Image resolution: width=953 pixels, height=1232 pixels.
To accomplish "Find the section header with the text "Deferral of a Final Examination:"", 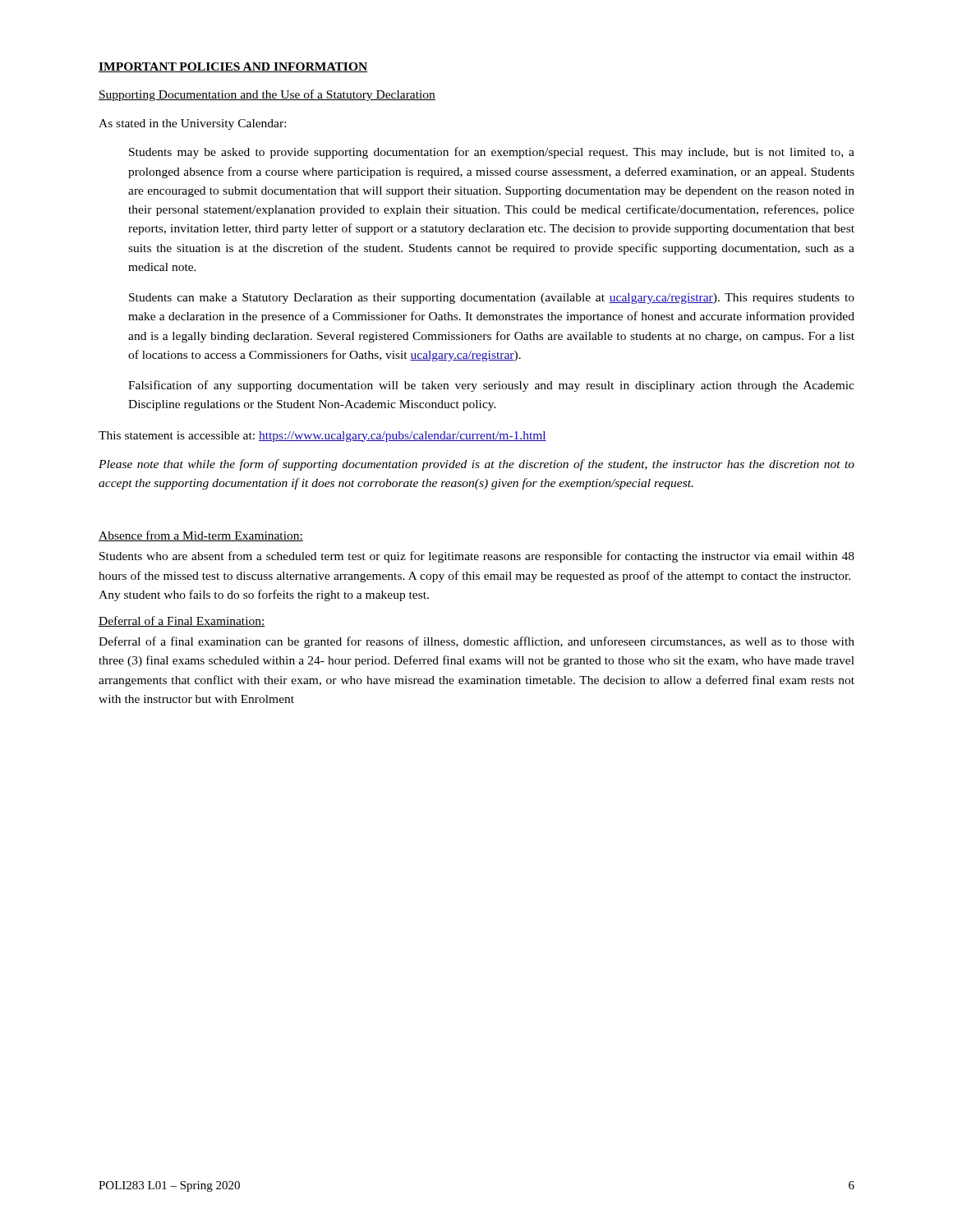I will [x=182, y=620].
